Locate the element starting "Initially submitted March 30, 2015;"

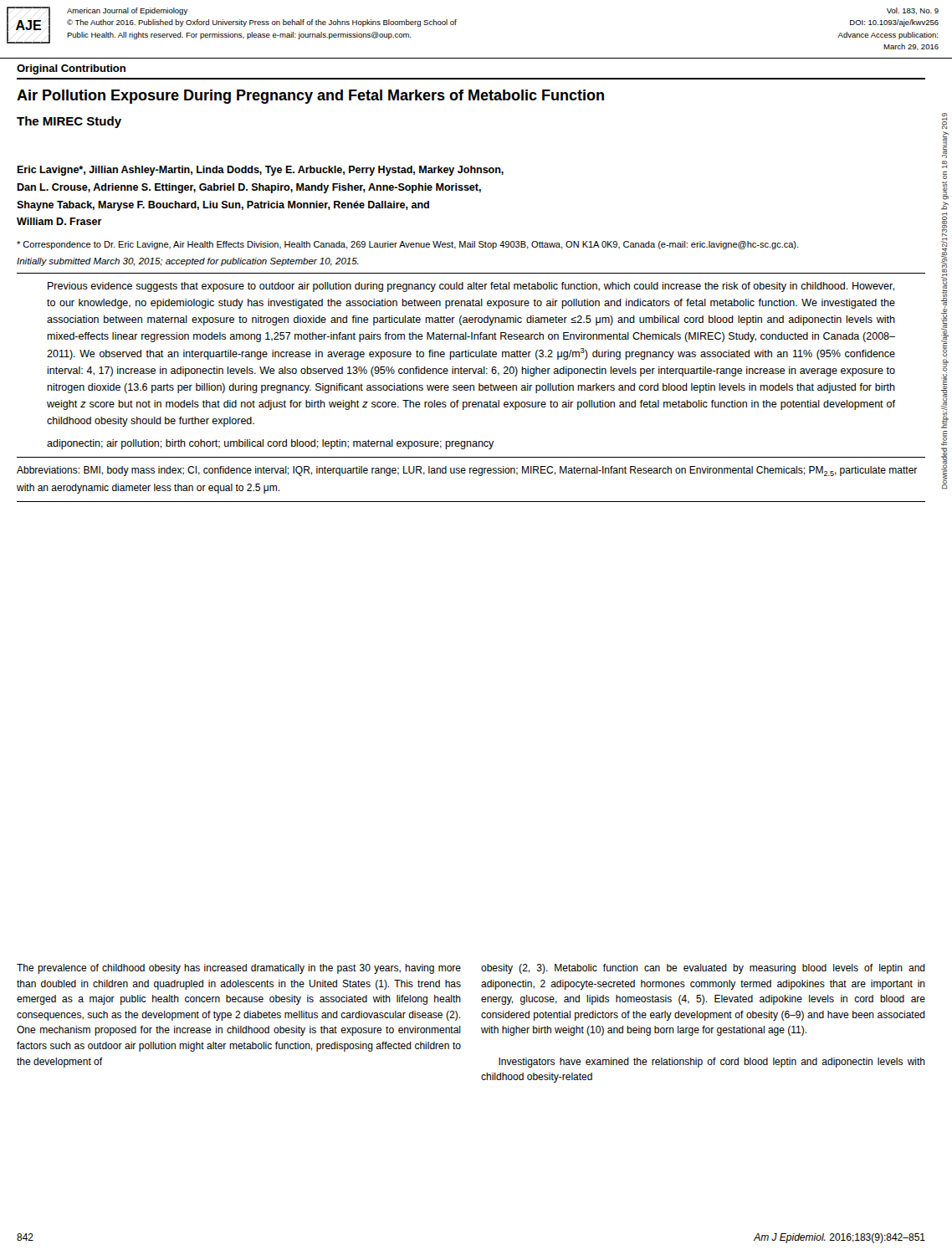tap(188, 261)
